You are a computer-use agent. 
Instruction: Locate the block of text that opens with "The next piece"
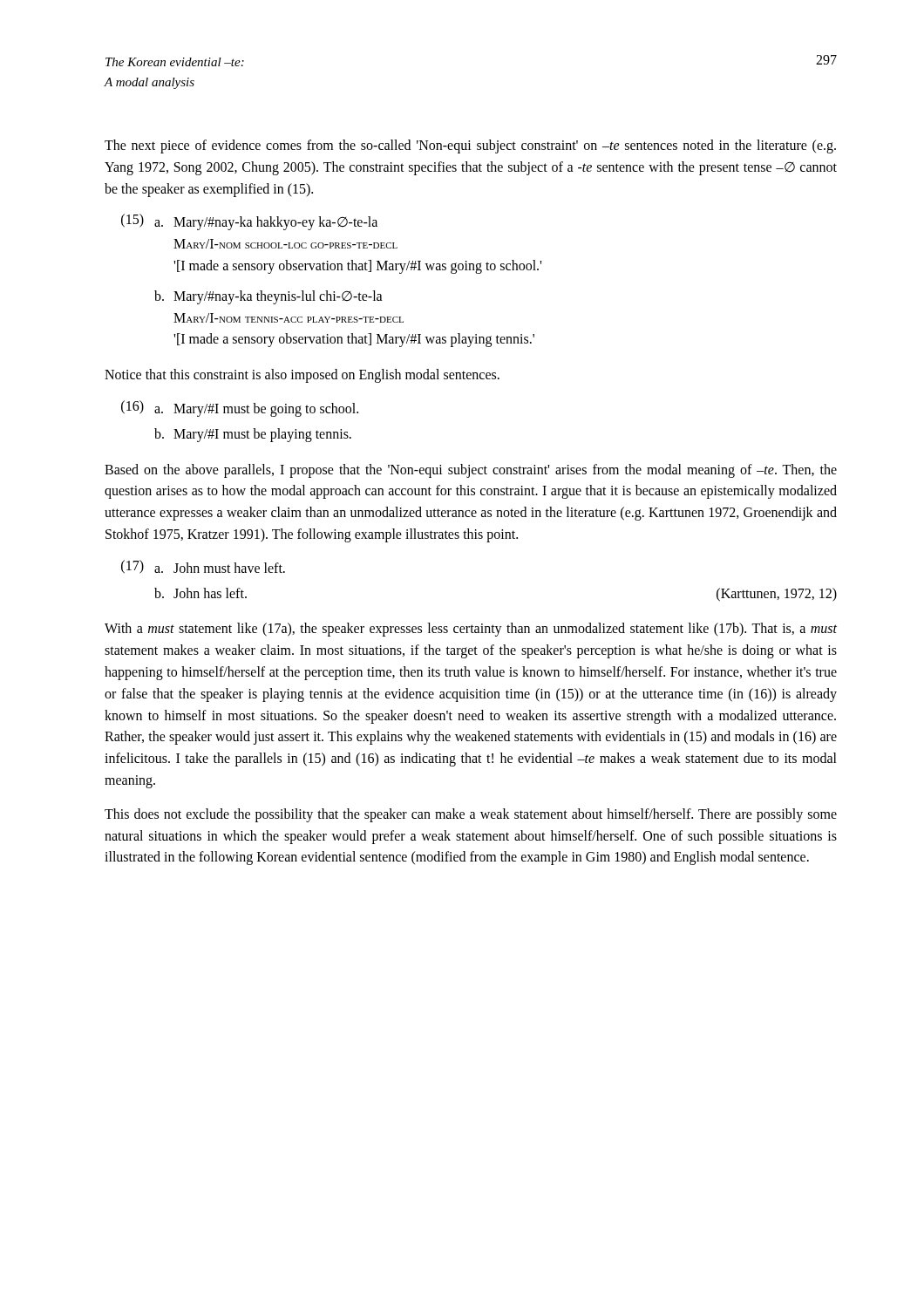471,168
